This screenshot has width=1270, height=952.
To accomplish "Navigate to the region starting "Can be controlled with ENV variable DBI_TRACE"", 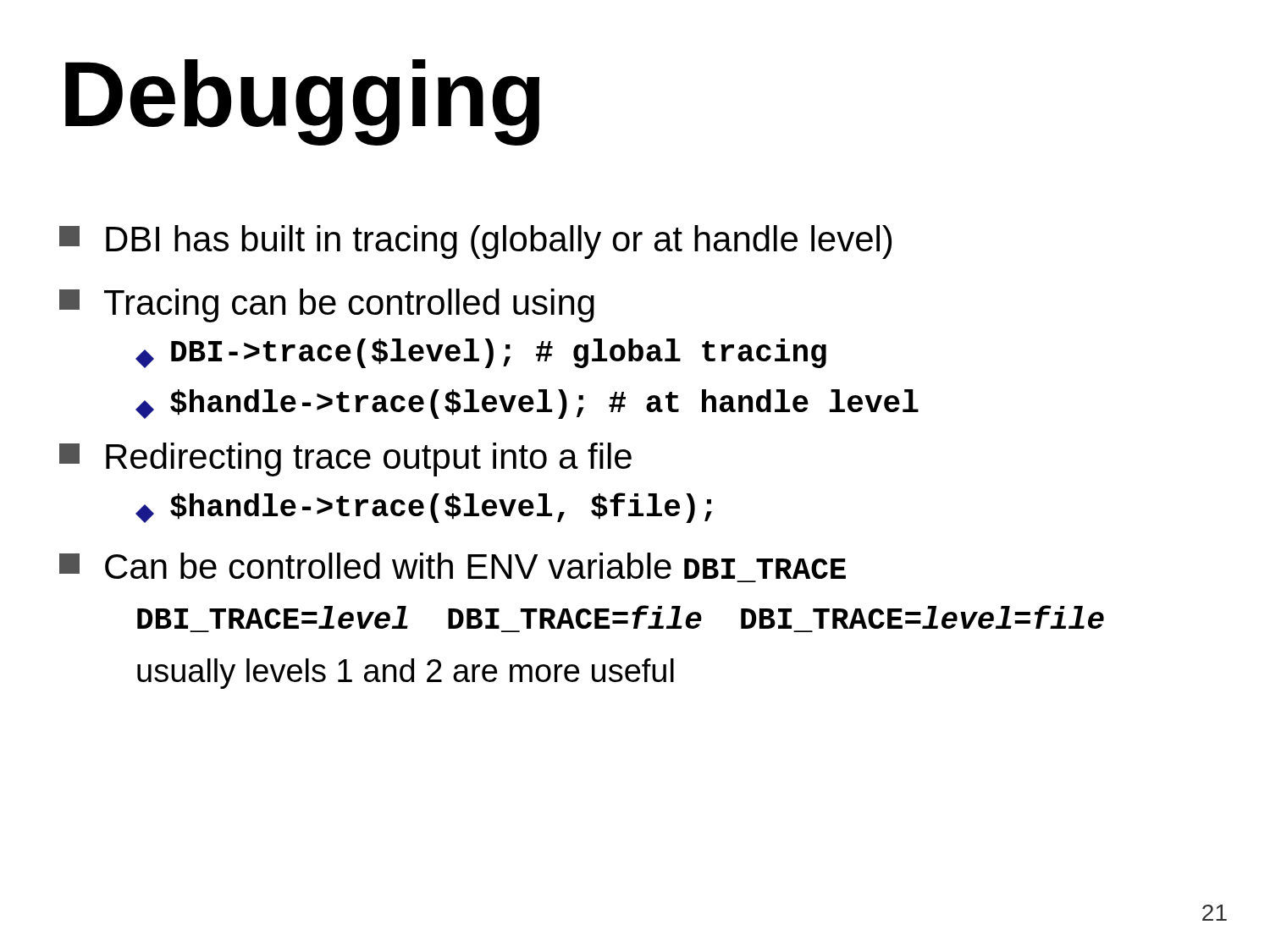I will tap(453, 568).
